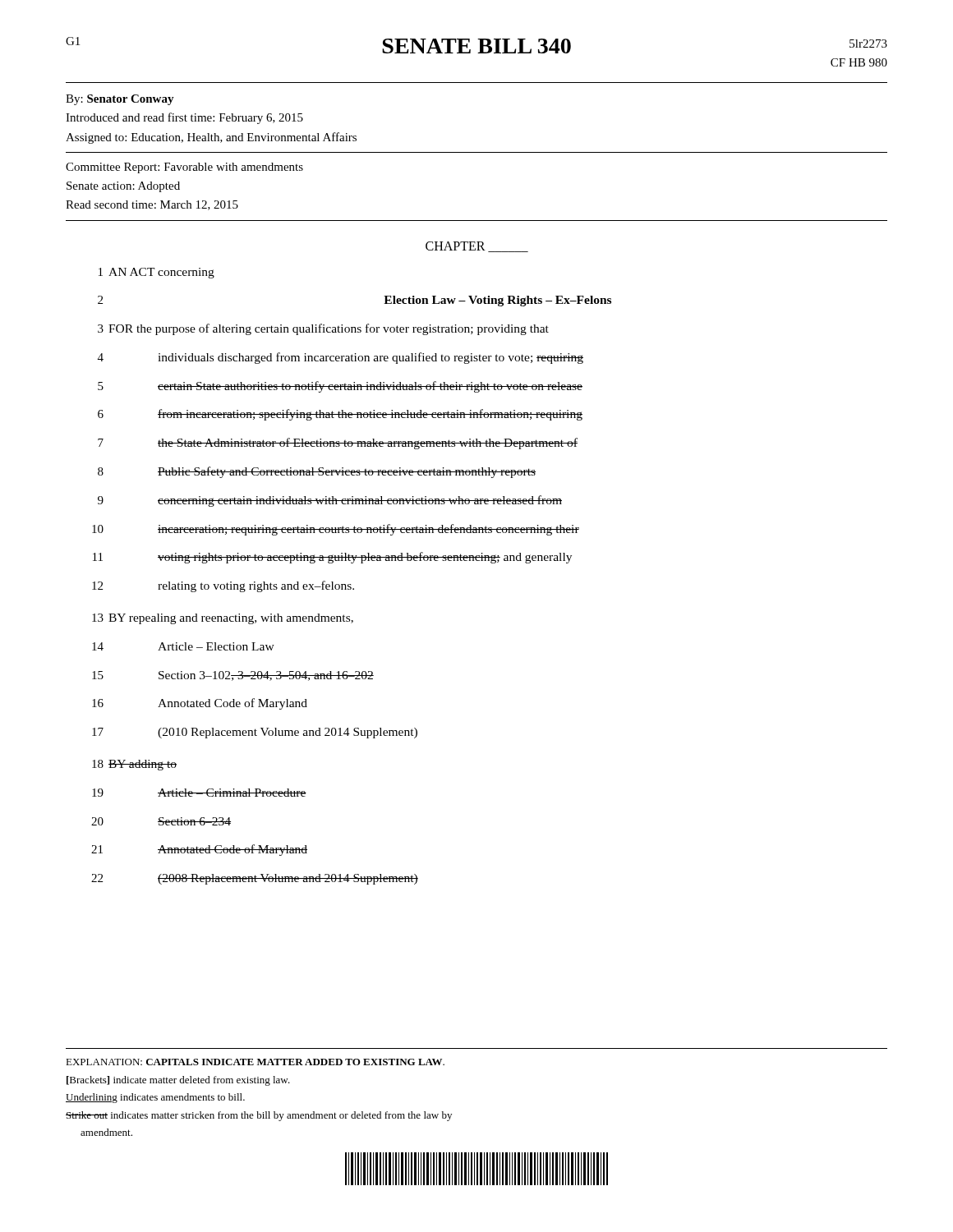Locate the text starting "20 Section 6–234"
Image resolution: width=953 pixels, height=1232 pixels.
pyautogui.click(x=161, y=821)
